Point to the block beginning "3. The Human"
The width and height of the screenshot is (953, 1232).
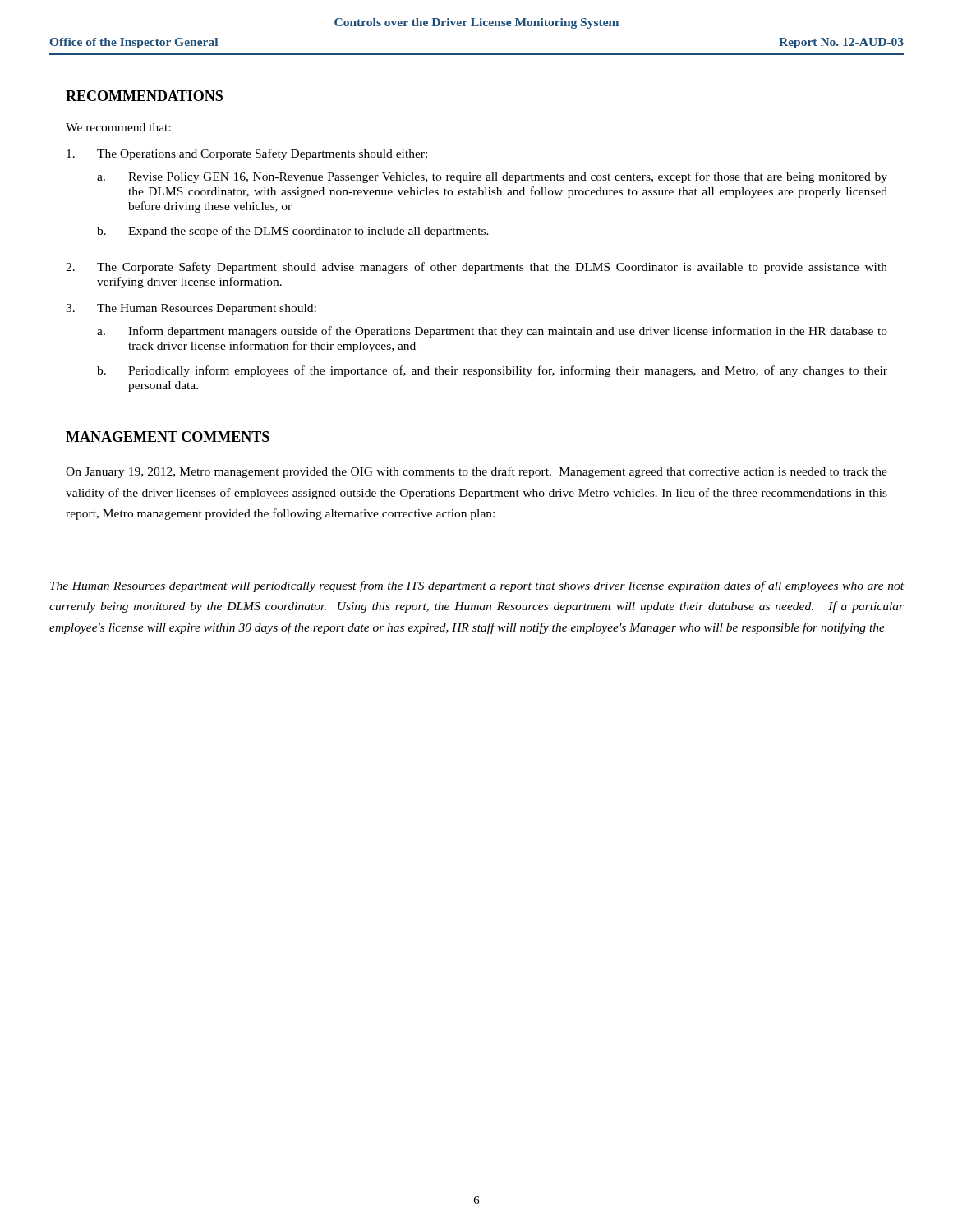tap(191, 309)
